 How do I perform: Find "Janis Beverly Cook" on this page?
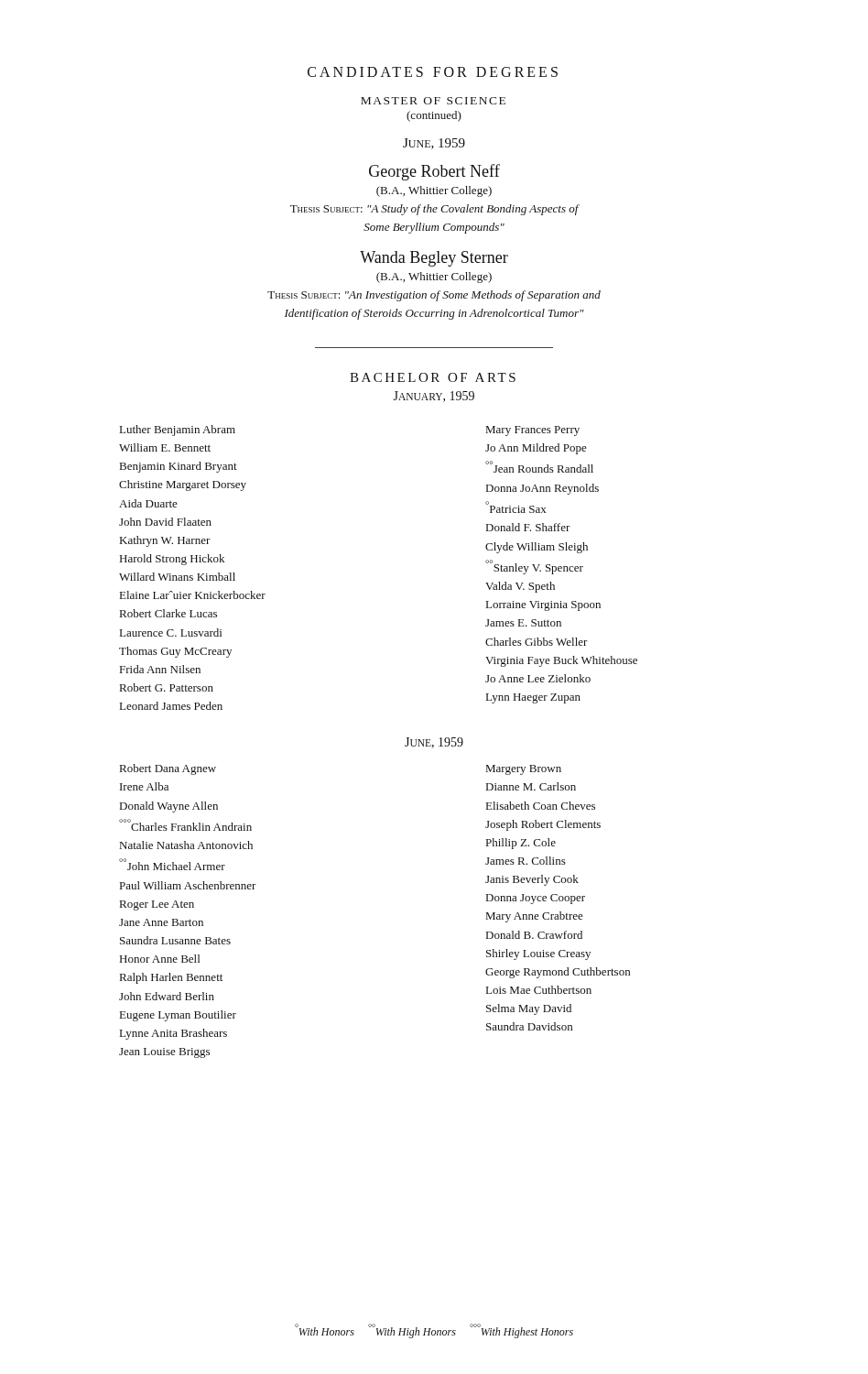pyautogui.click(x=532, y=880)
